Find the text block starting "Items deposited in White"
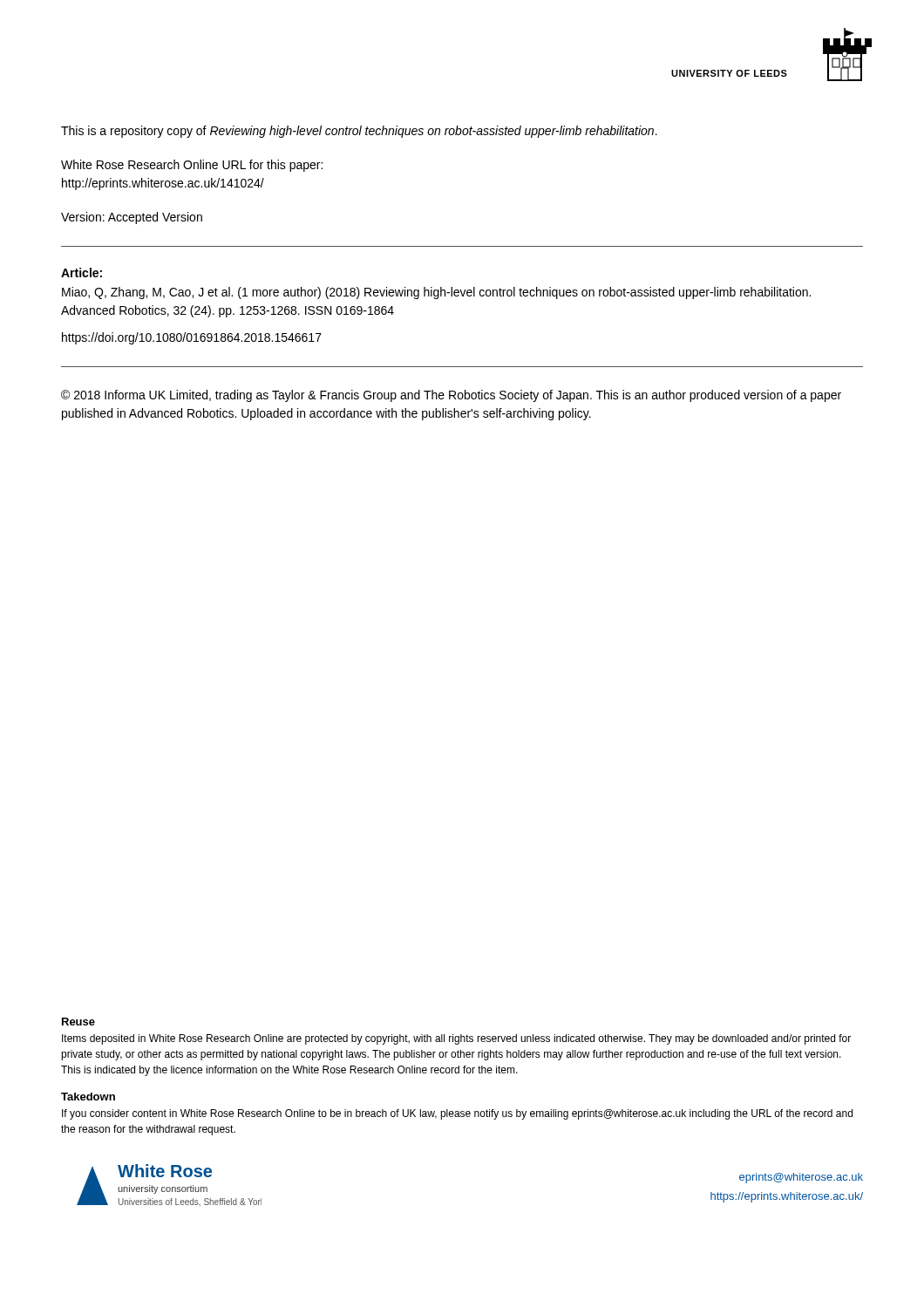 pyautogui.click(x=456, y=1054)
